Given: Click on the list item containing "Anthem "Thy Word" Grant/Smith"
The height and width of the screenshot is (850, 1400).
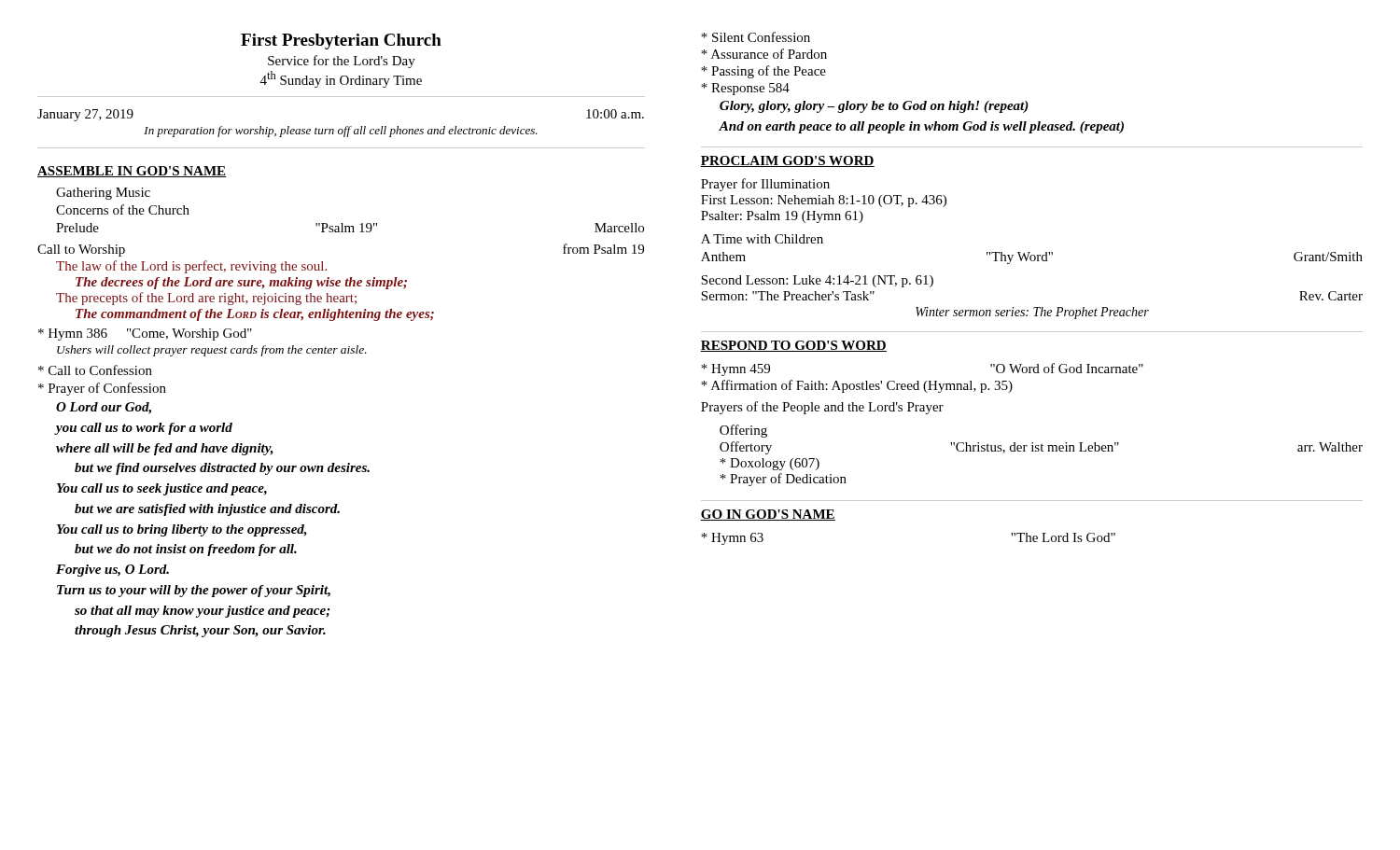Looking at the screenshot, I should click(x=1032, y=257).
